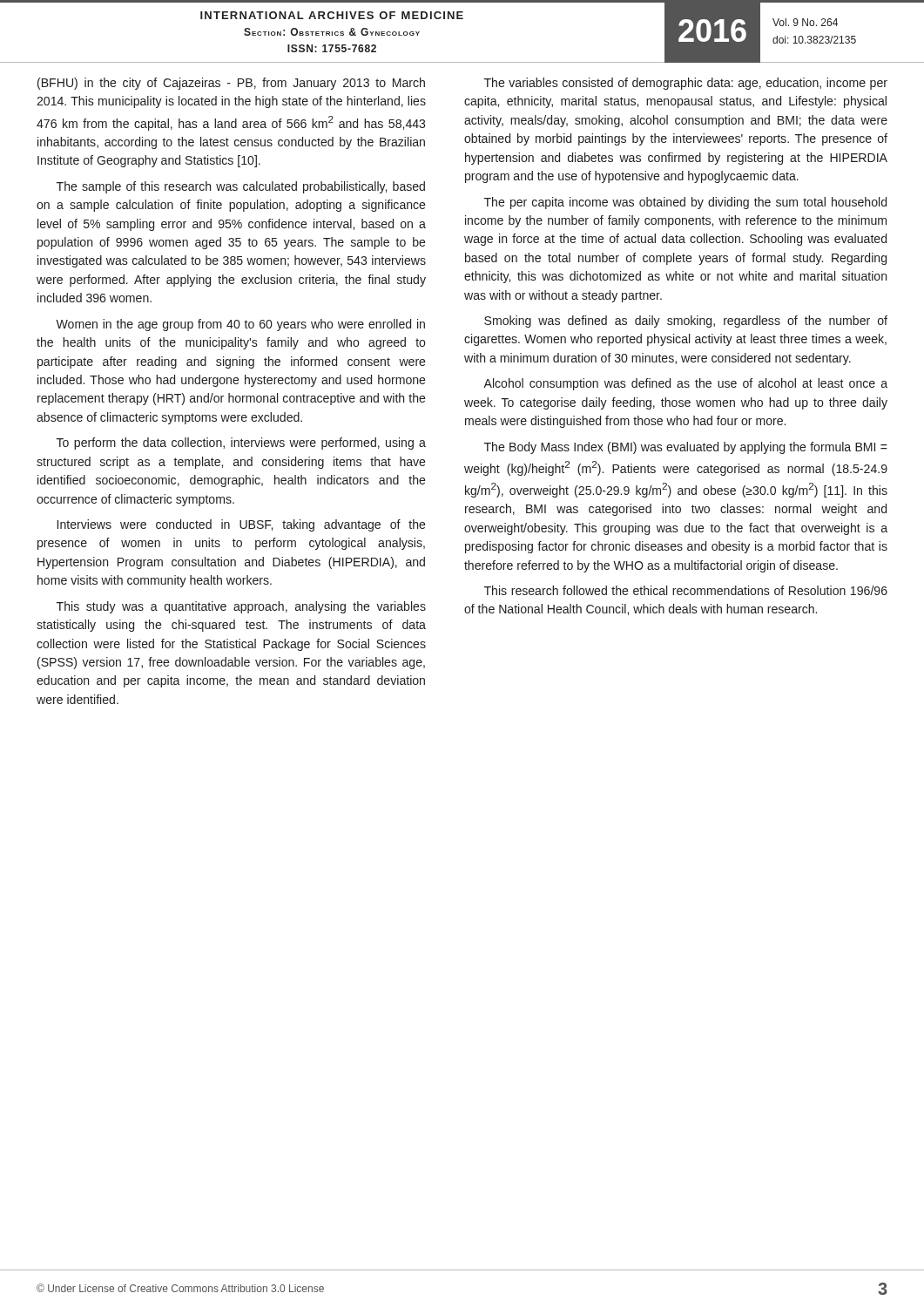The height and width of the screenshot is (1307, 924).
Task: Click on the text block that reads "Smoking was defined"
Action: coord(676,339)
